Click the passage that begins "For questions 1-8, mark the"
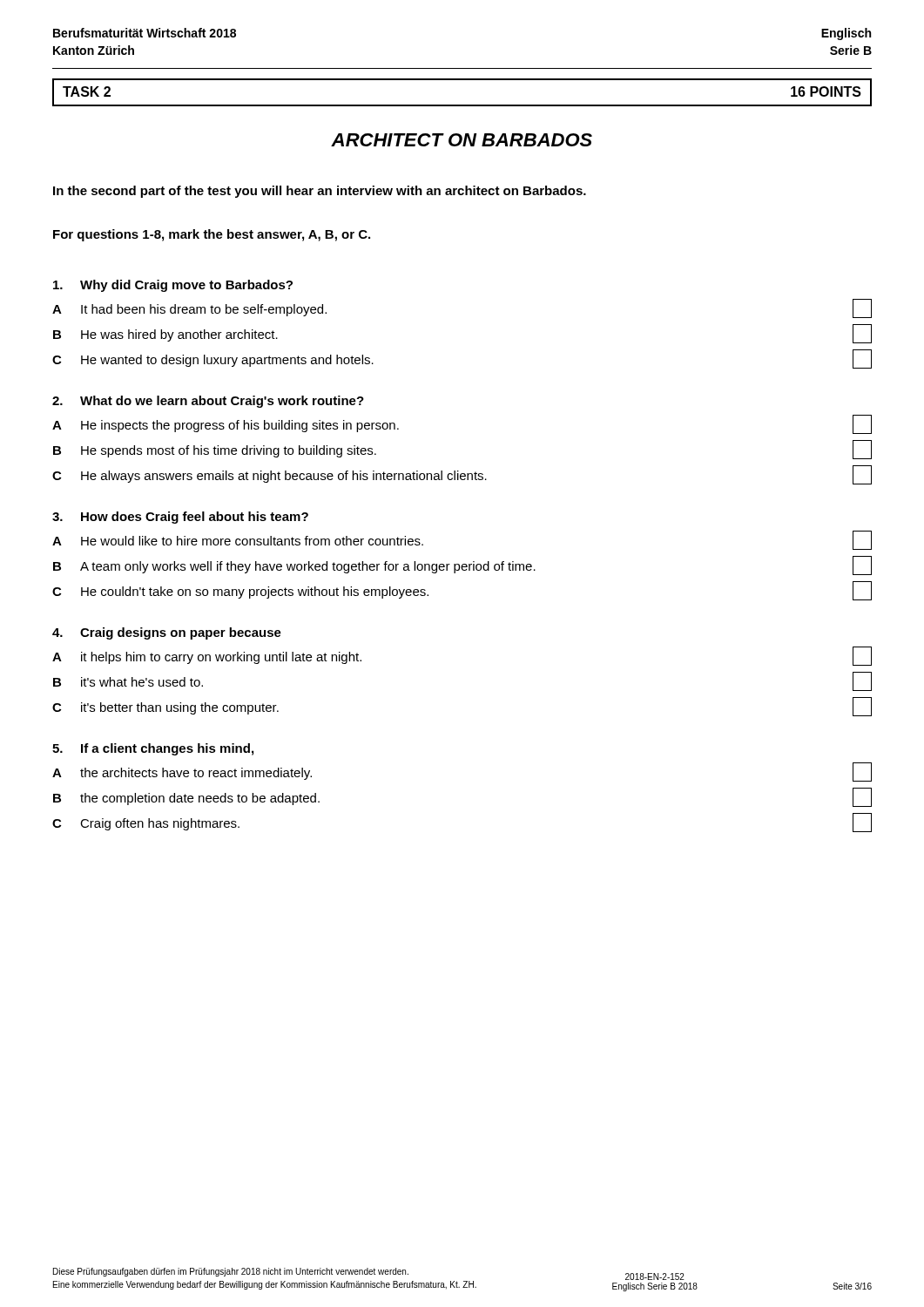Viewport: 924px width, 1307px height. click(212, 234)
